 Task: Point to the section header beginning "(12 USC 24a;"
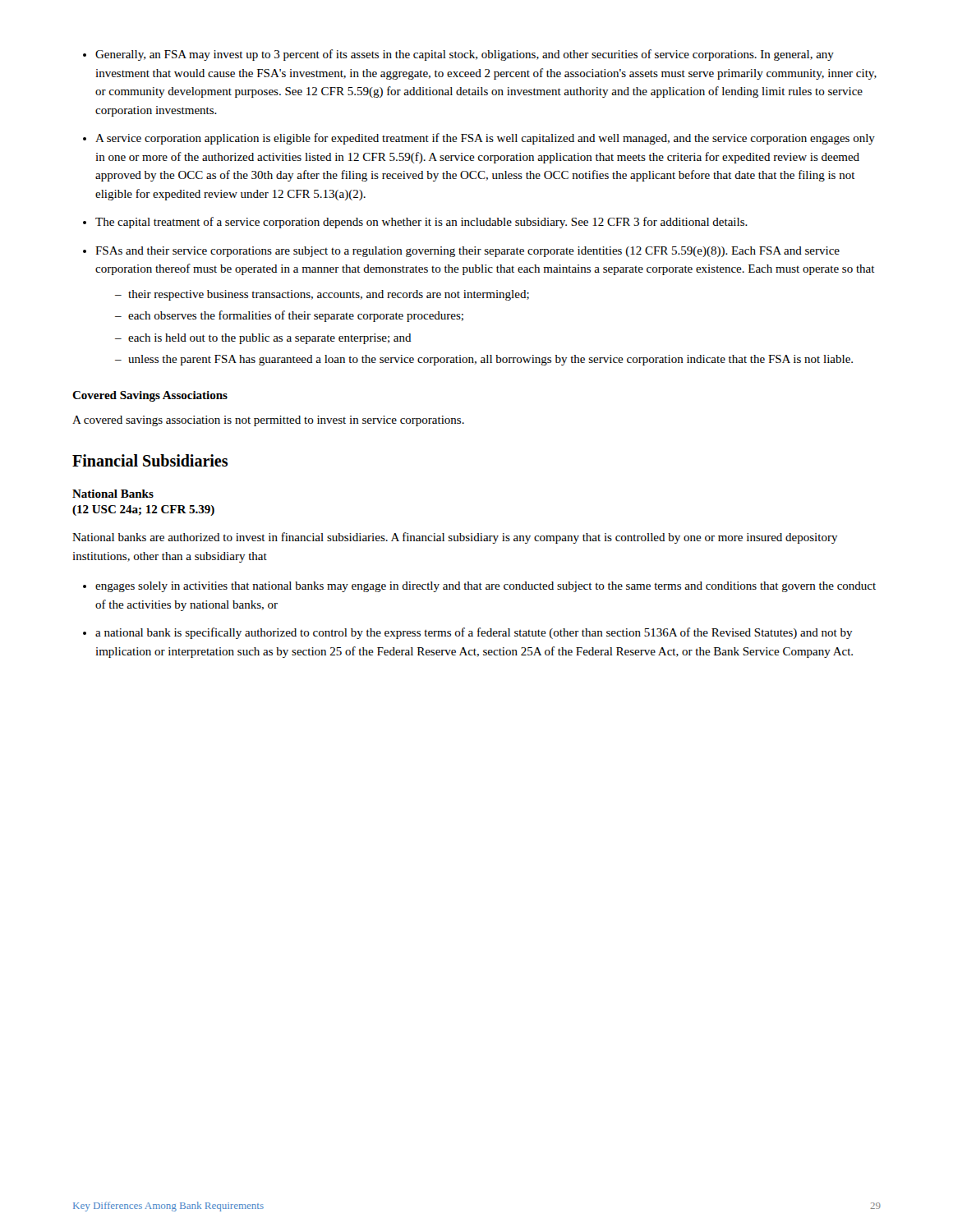(144, 509)
